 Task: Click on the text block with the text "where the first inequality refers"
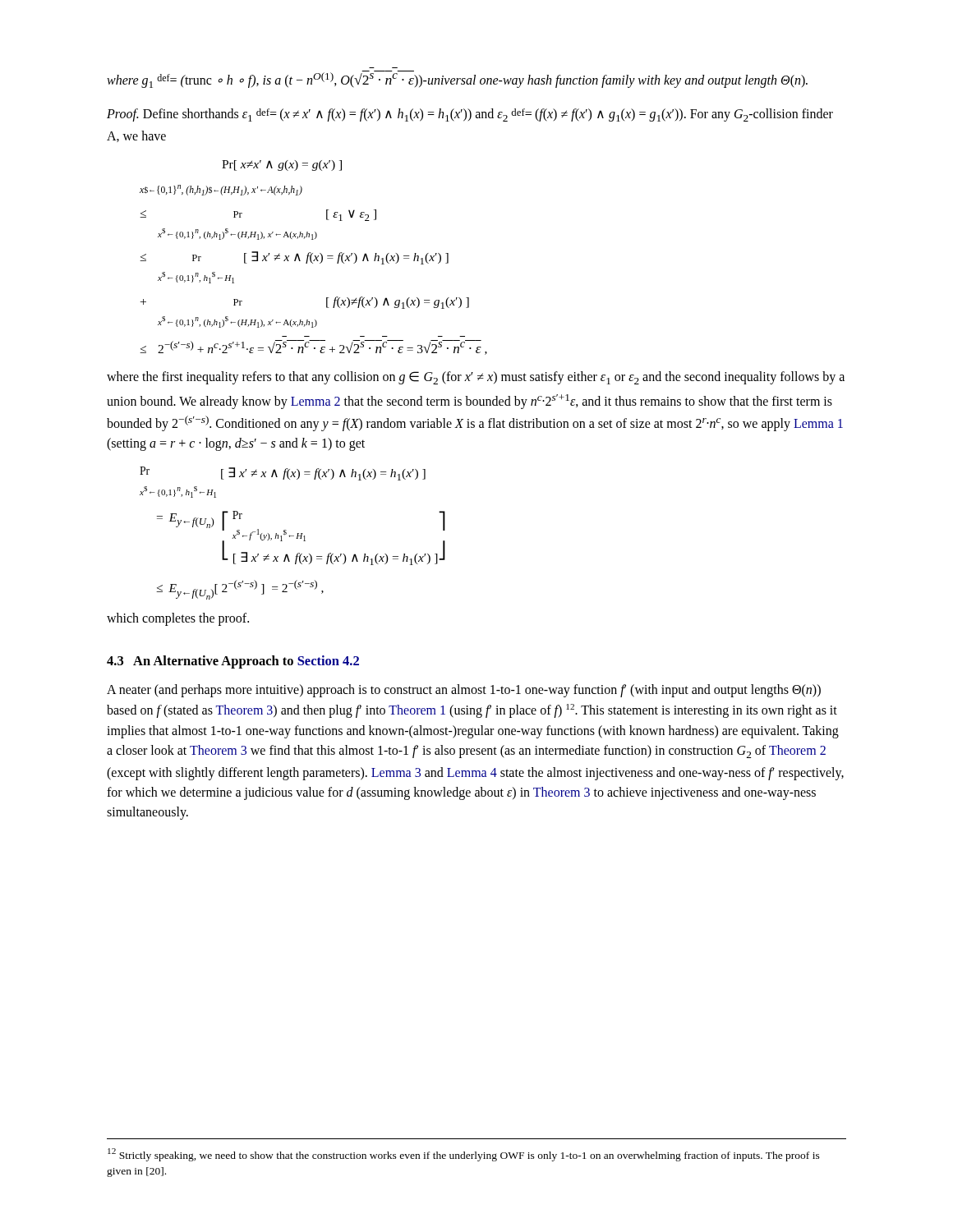(x=476, y=410)
